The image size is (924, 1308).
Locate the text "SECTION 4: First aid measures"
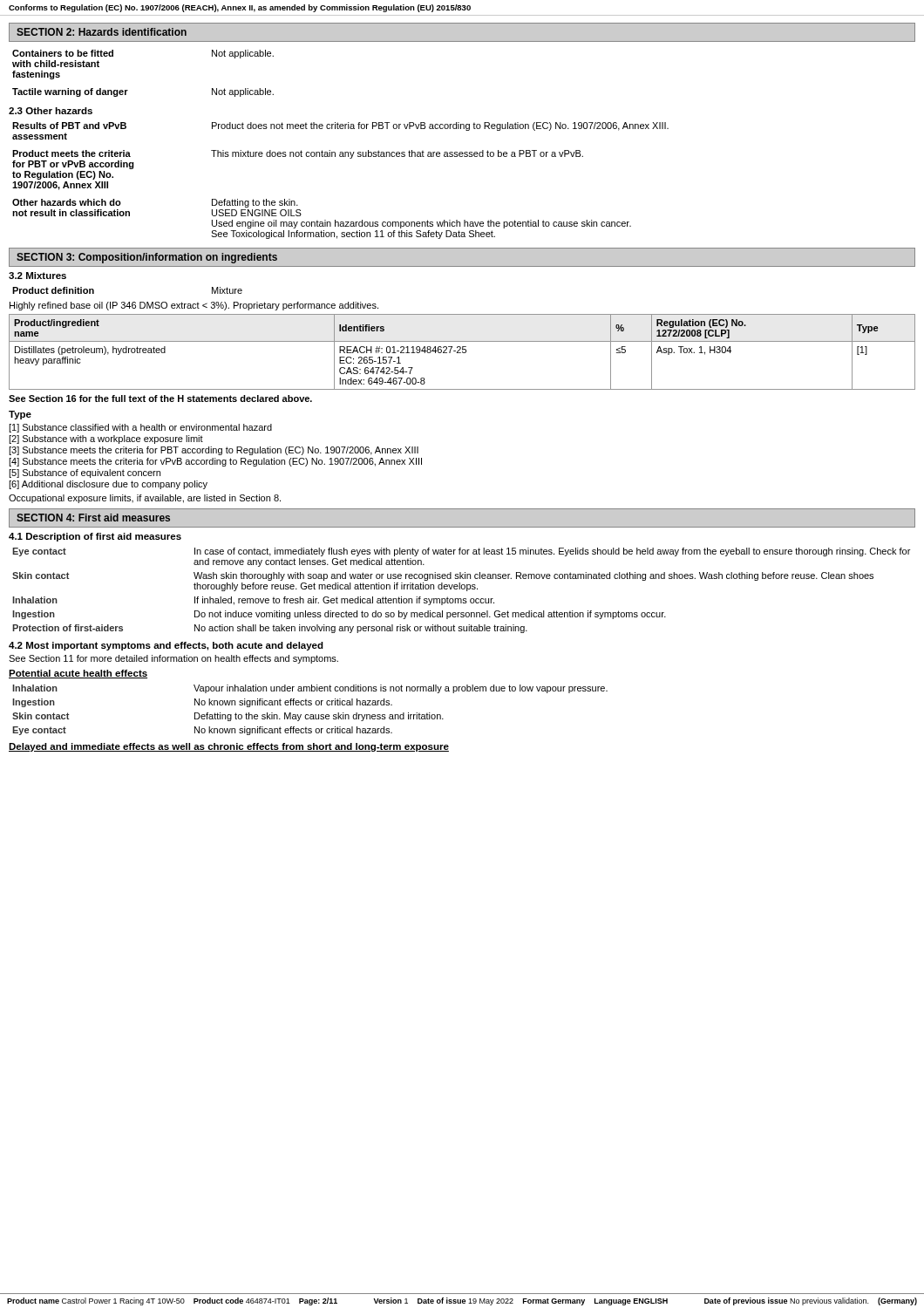click(x=94, y=518)
